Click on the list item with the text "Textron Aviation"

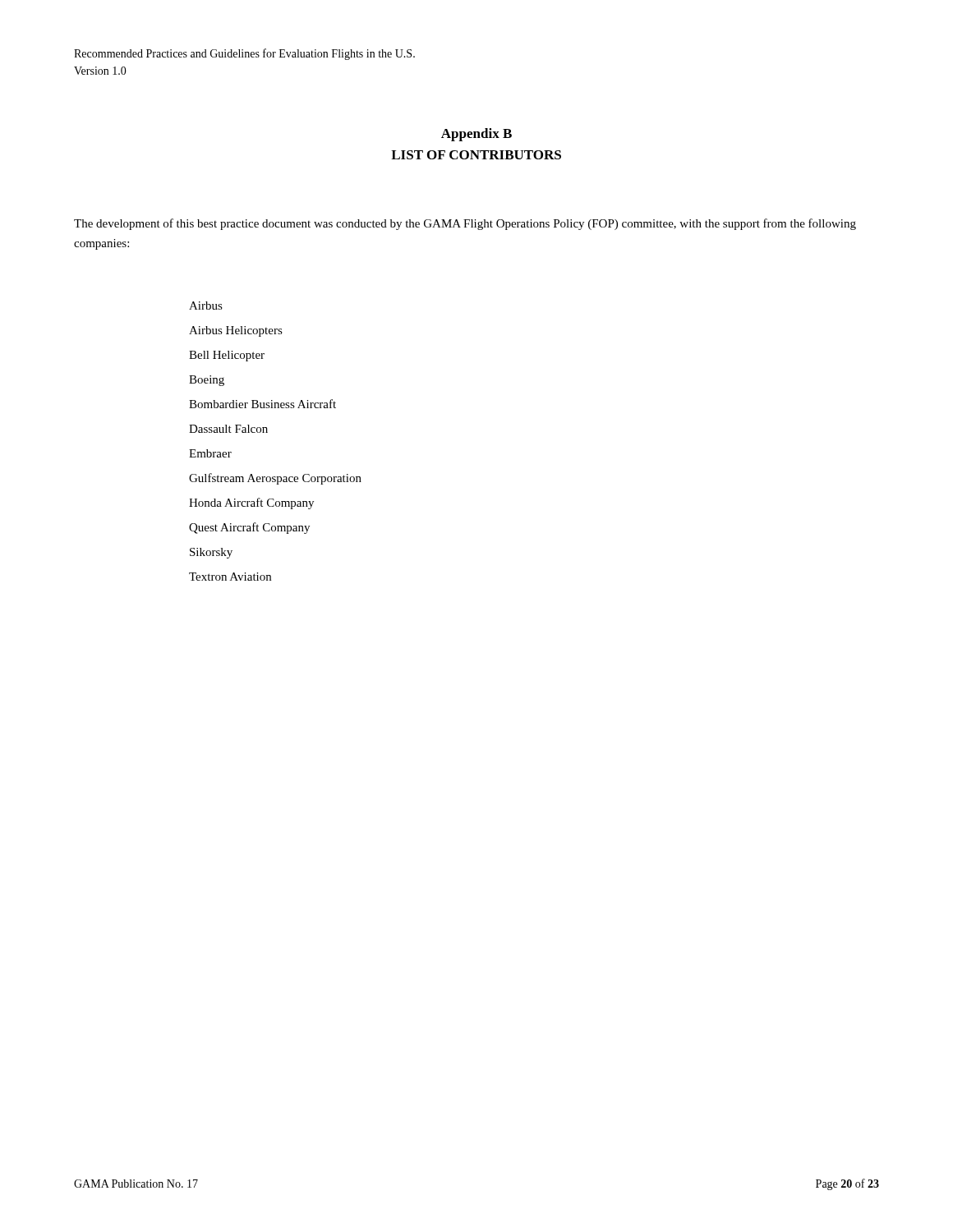230,577
